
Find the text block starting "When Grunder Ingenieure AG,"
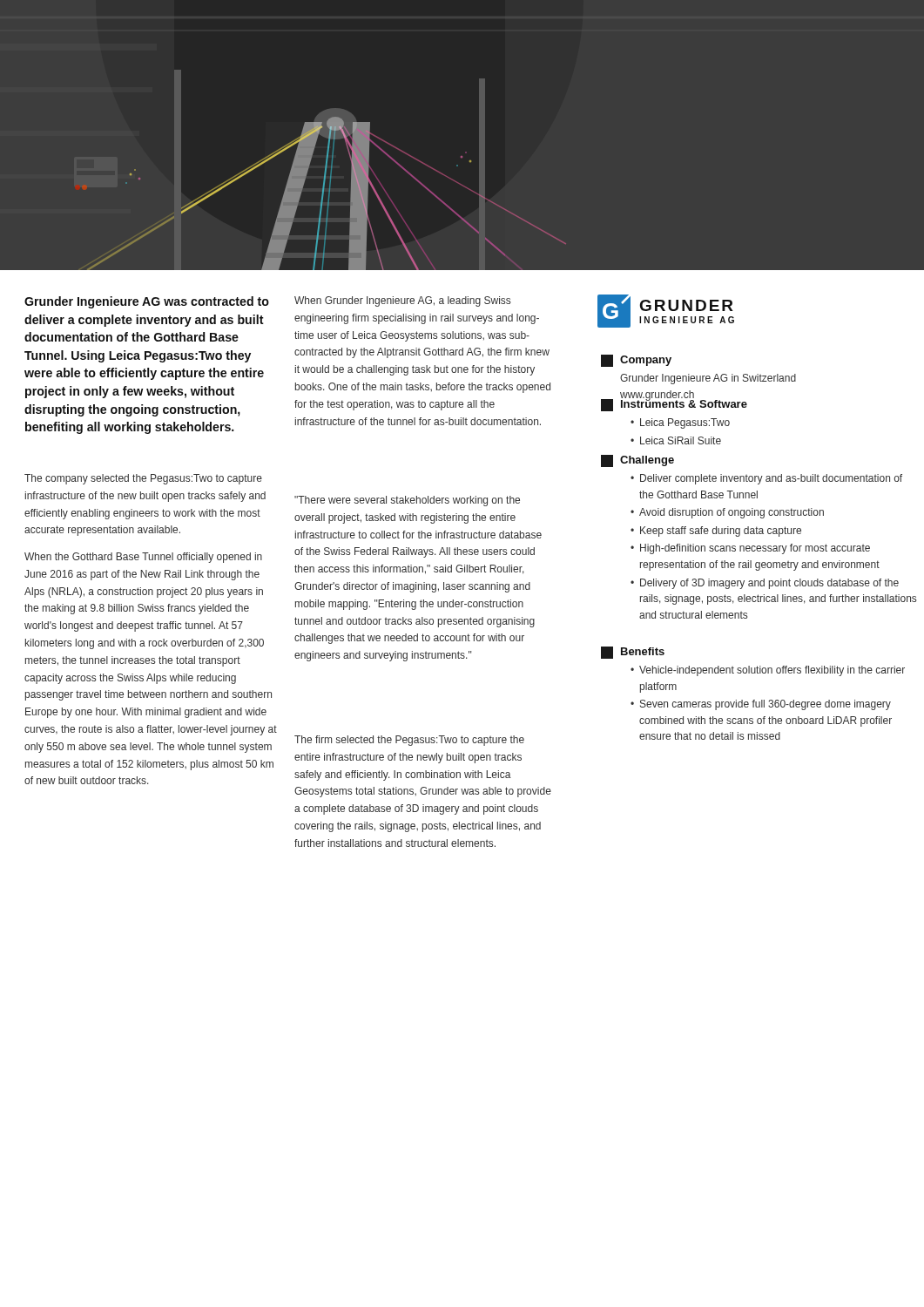point(423,362)
